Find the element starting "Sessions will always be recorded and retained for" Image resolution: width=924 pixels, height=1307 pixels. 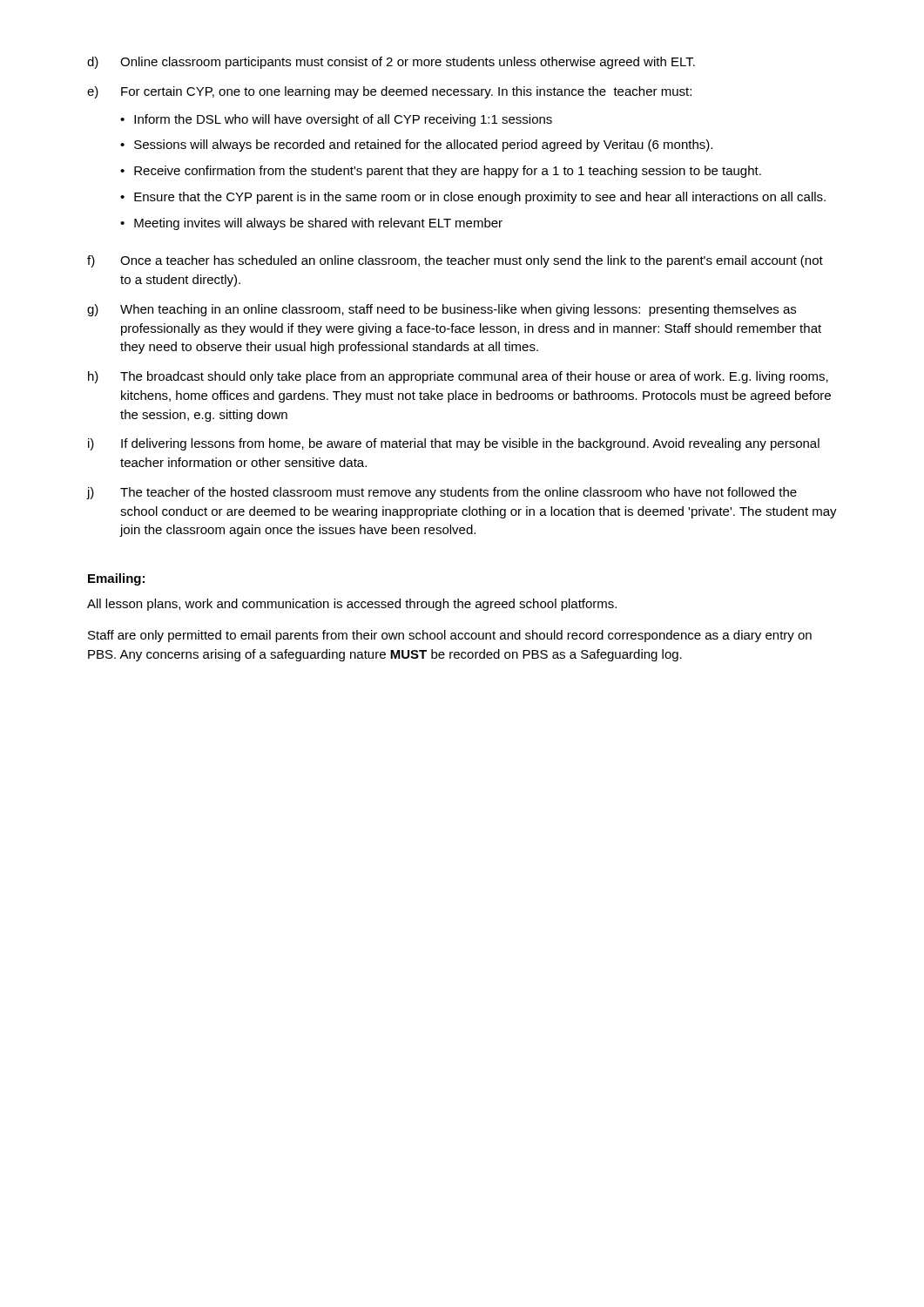click(424, 145)
